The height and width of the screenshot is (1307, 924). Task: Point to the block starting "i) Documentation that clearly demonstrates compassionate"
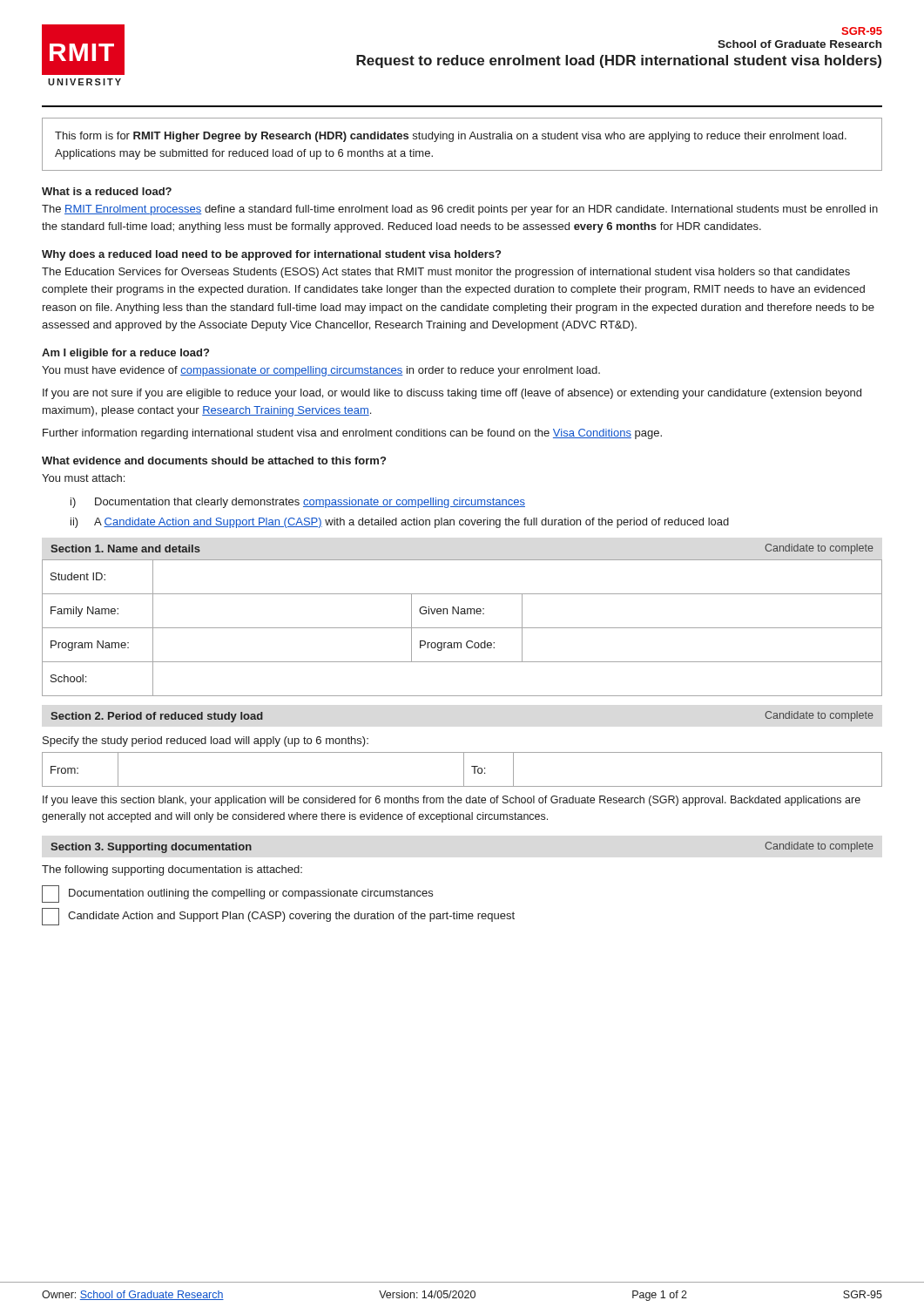coord(297,501)
